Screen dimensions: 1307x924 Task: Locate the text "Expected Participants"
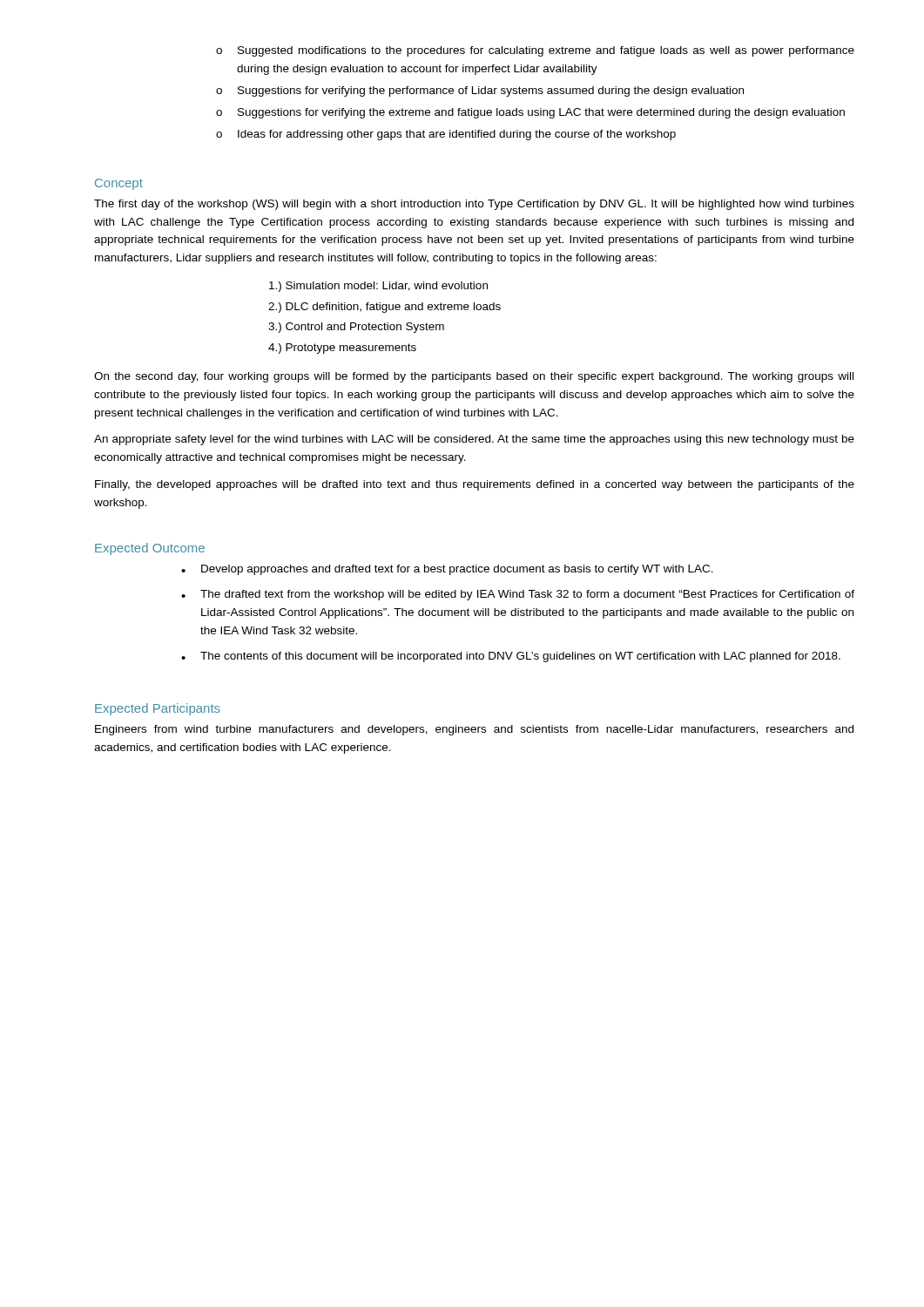(158, 709)
